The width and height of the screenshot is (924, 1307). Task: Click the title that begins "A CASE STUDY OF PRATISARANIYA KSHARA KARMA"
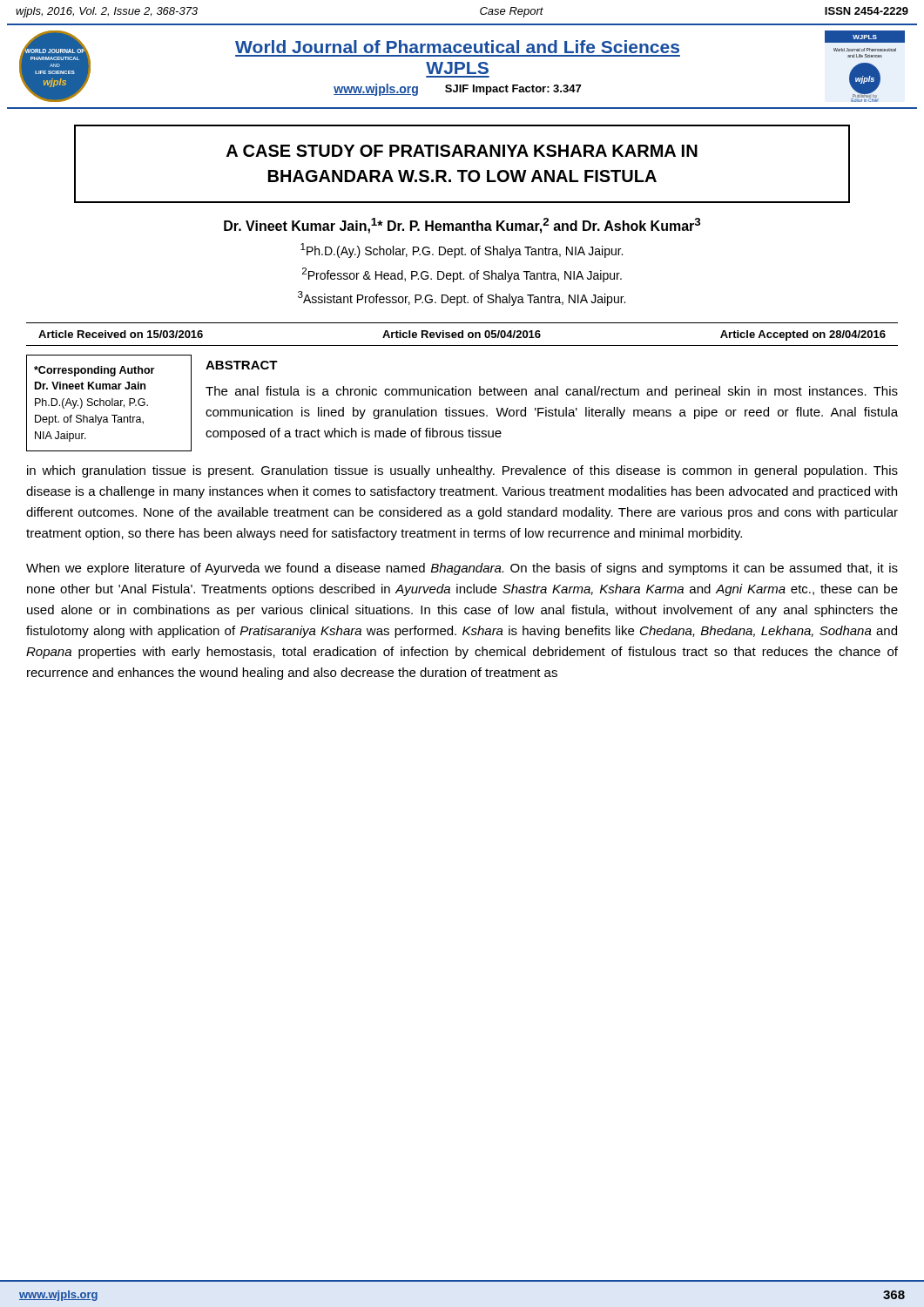462,164
